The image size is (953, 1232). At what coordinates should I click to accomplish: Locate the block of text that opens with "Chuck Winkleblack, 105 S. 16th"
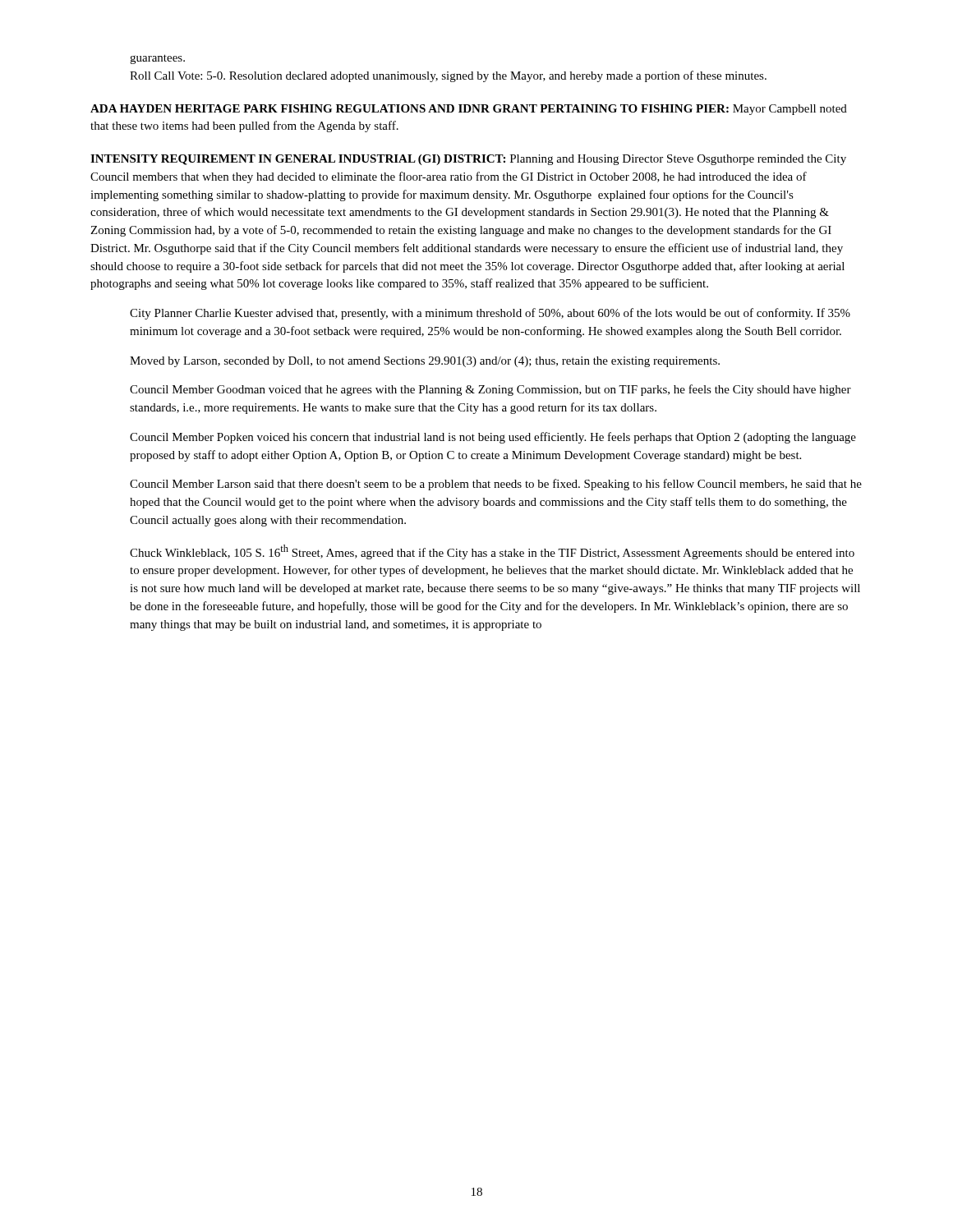pos(496,587)
